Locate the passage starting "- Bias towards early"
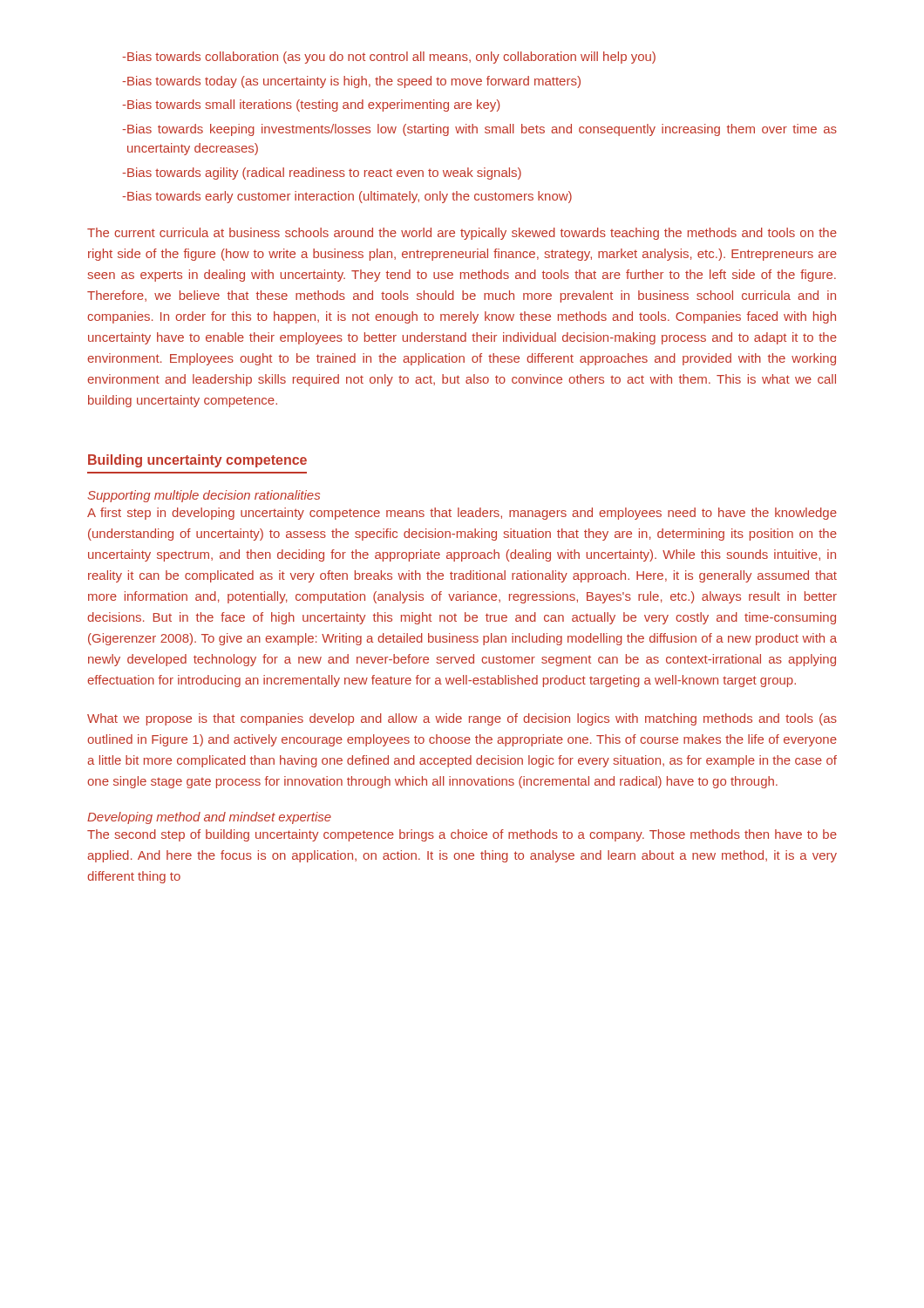 point(462,196)
